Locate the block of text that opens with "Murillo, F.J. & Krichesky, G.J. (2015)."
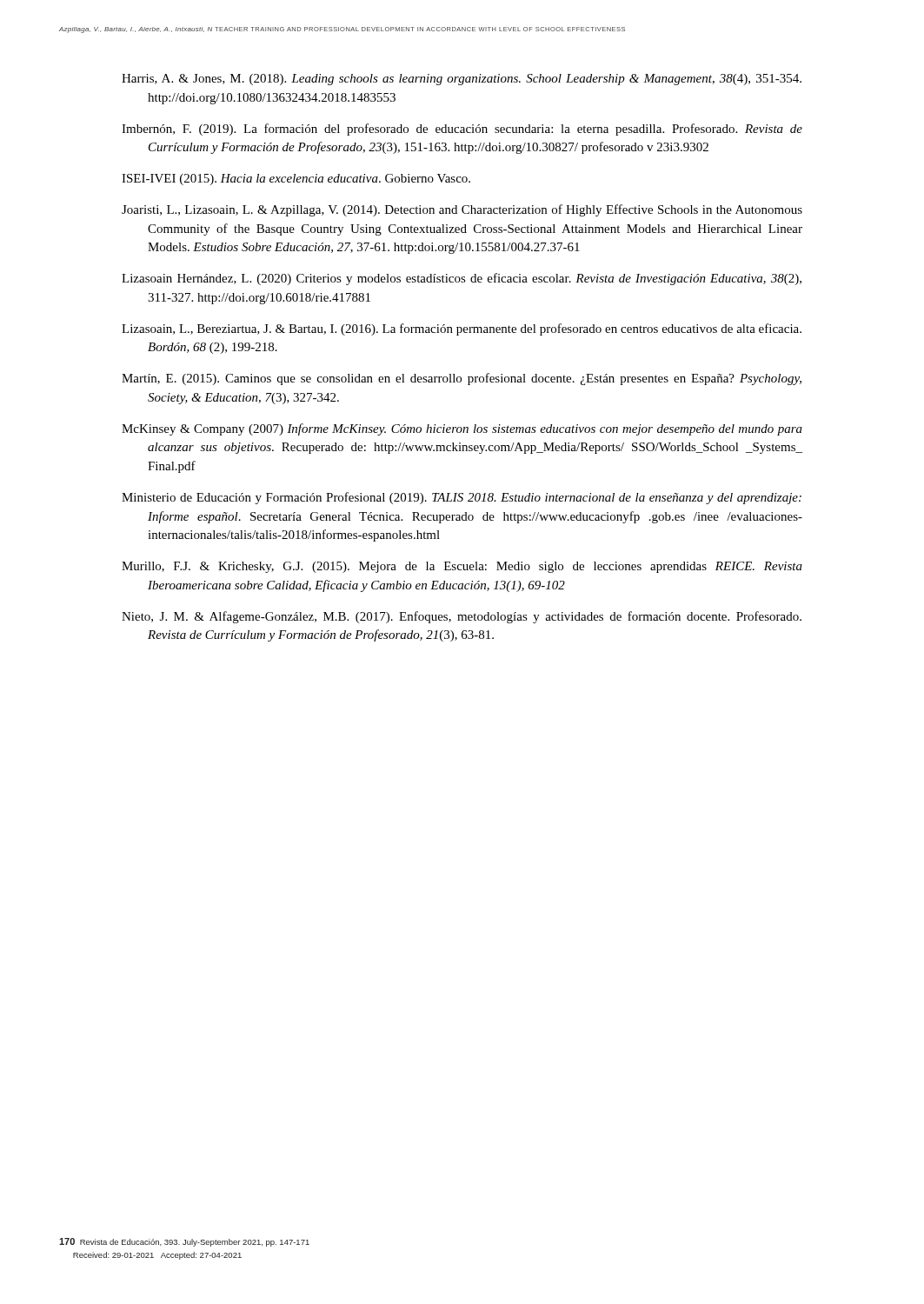 (x=462, y=575)
